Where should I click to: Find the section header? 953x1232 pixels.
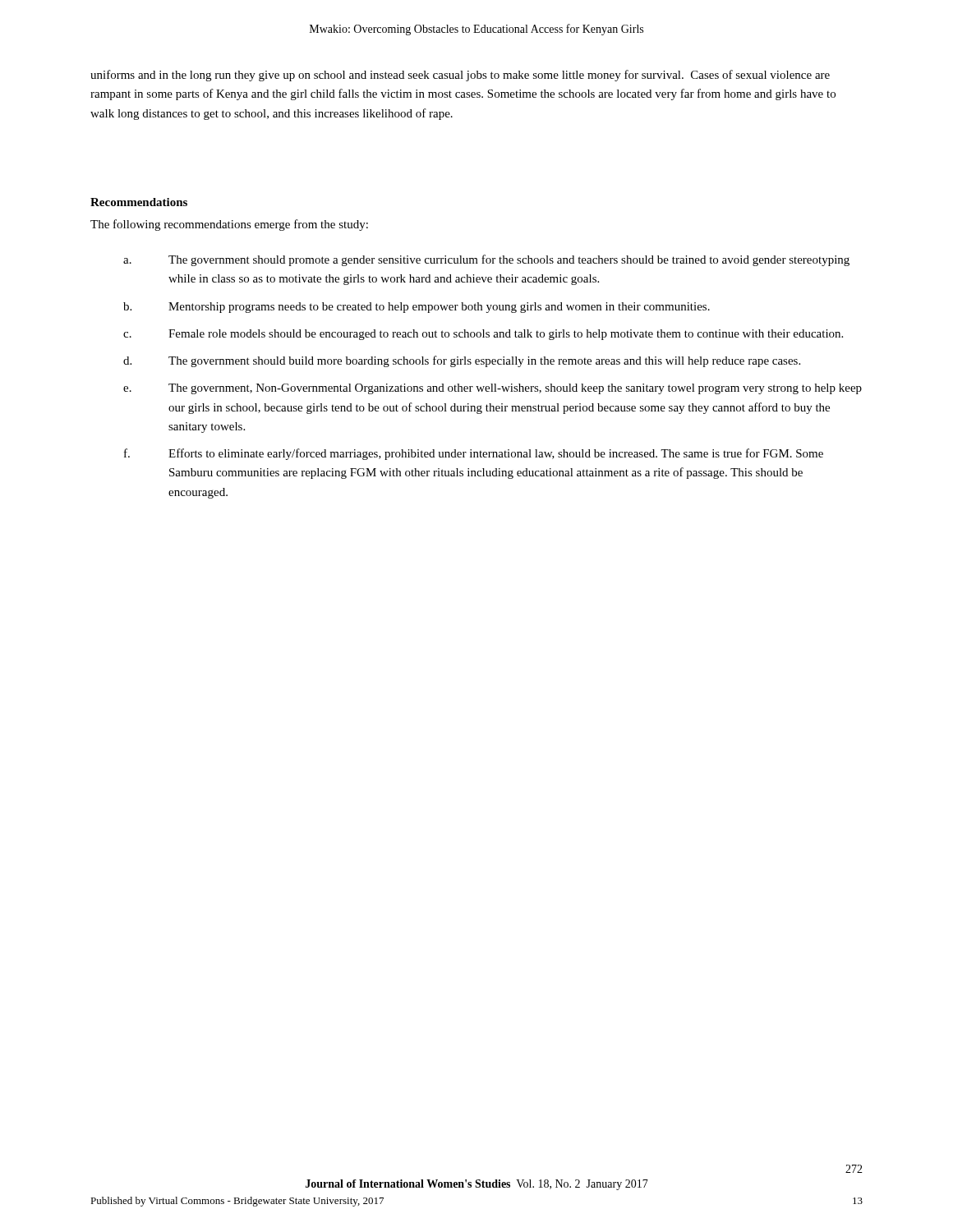[x=139, y=202]
